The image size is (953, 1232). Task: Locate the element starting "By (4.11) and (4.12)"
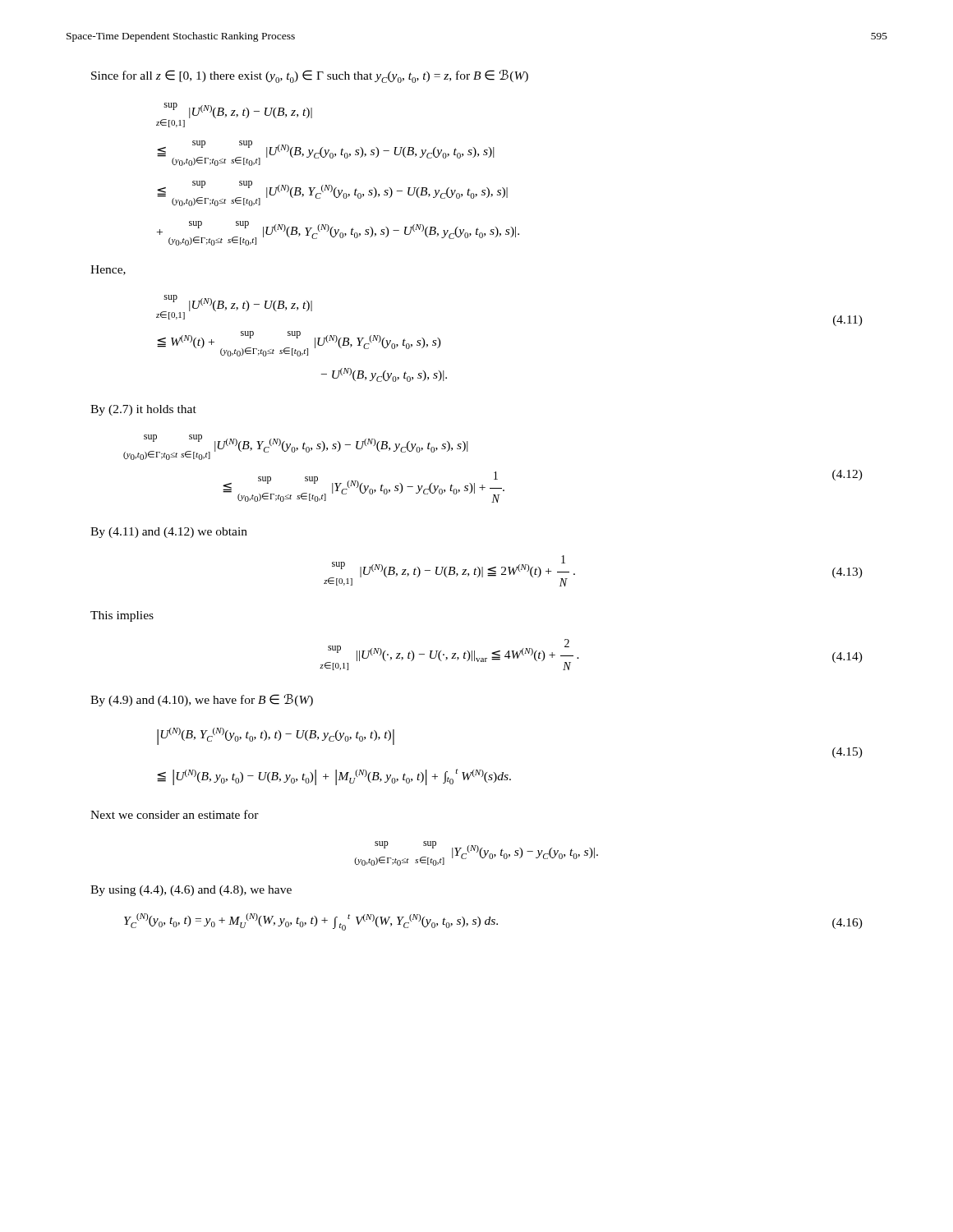(169, 531)
